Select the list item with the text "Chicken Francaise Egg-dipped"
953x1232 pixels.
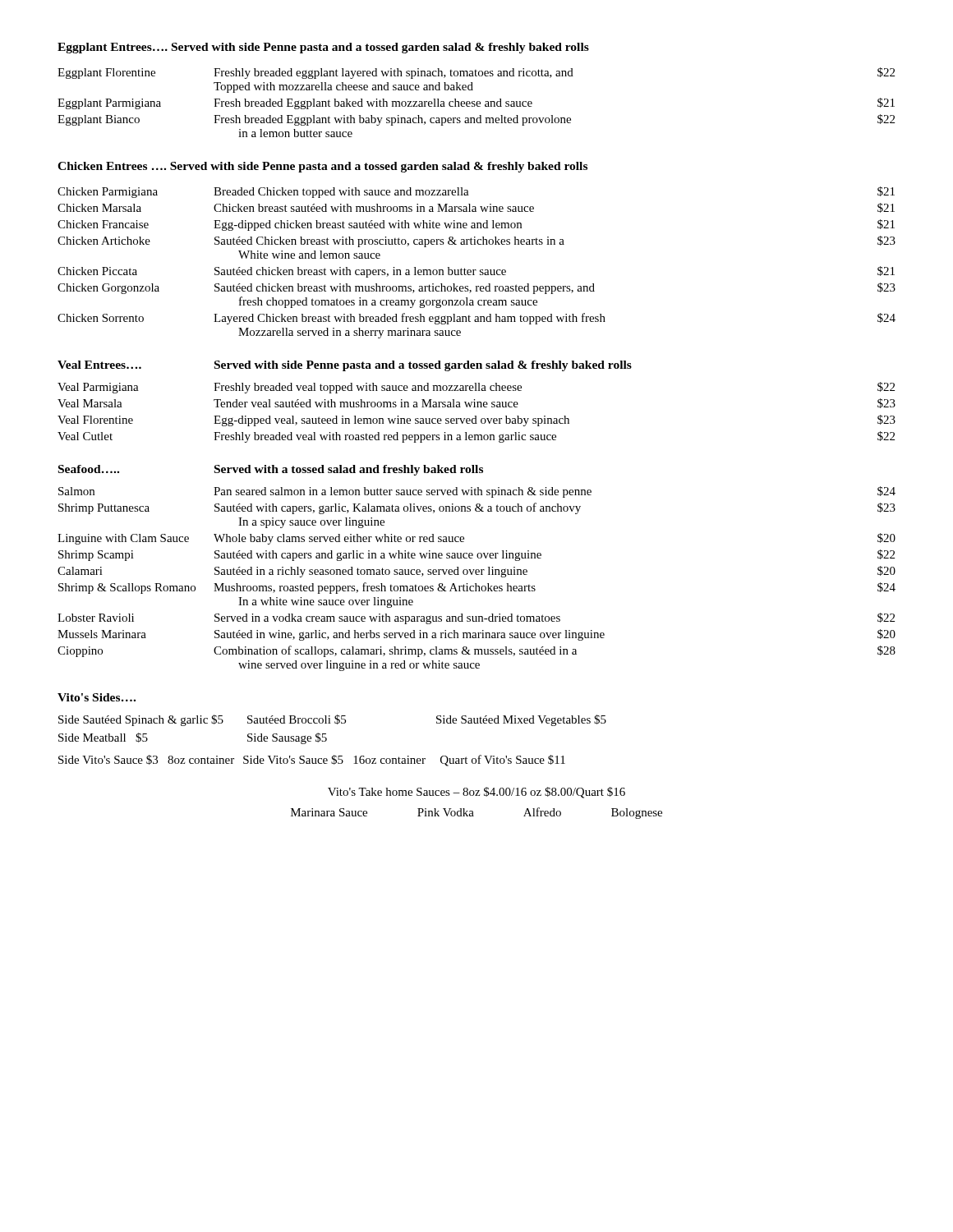point(476,225)
